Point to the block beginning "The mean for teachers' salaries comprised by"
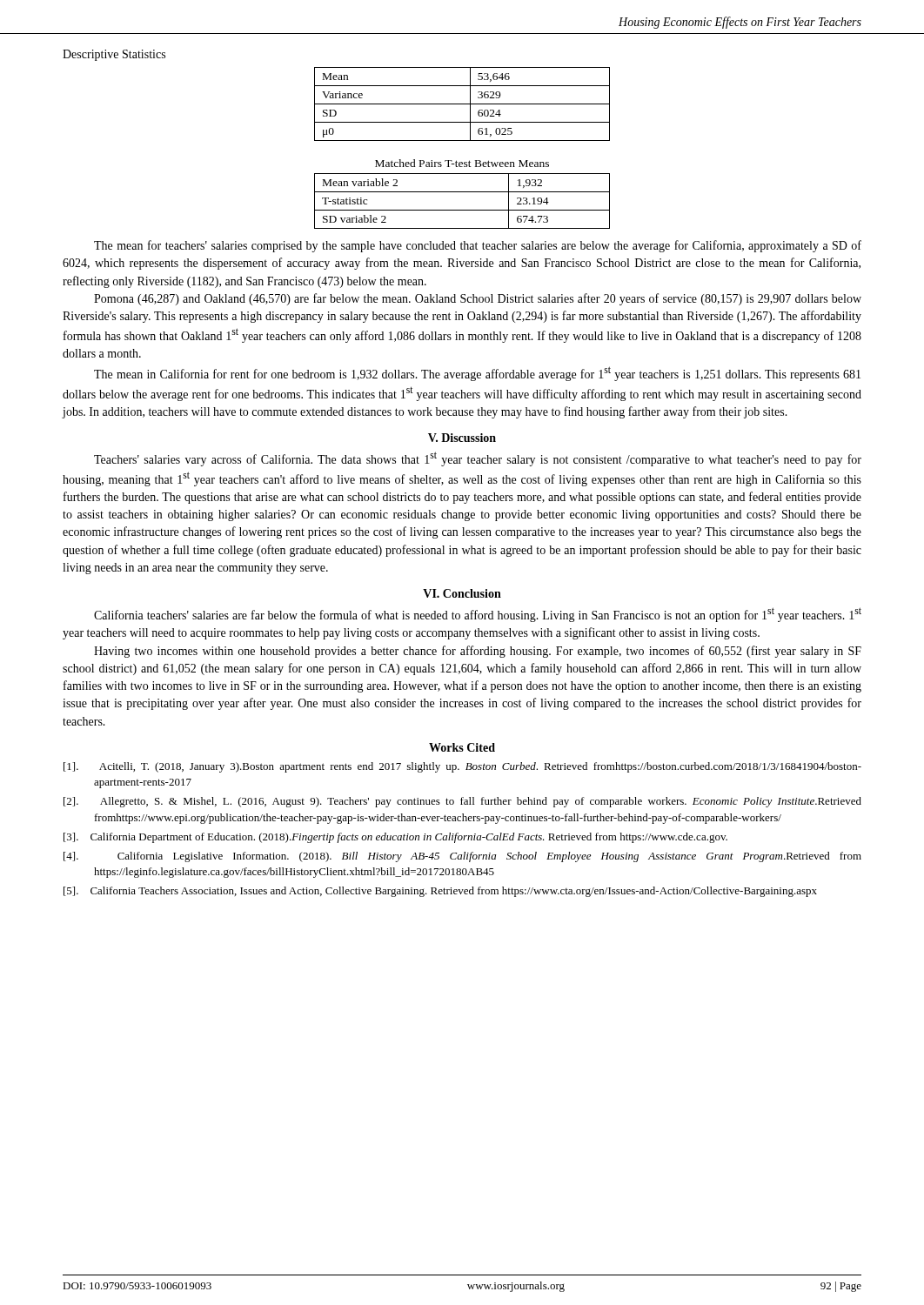This screenshot has width=924, height=1305. (462, 263)
